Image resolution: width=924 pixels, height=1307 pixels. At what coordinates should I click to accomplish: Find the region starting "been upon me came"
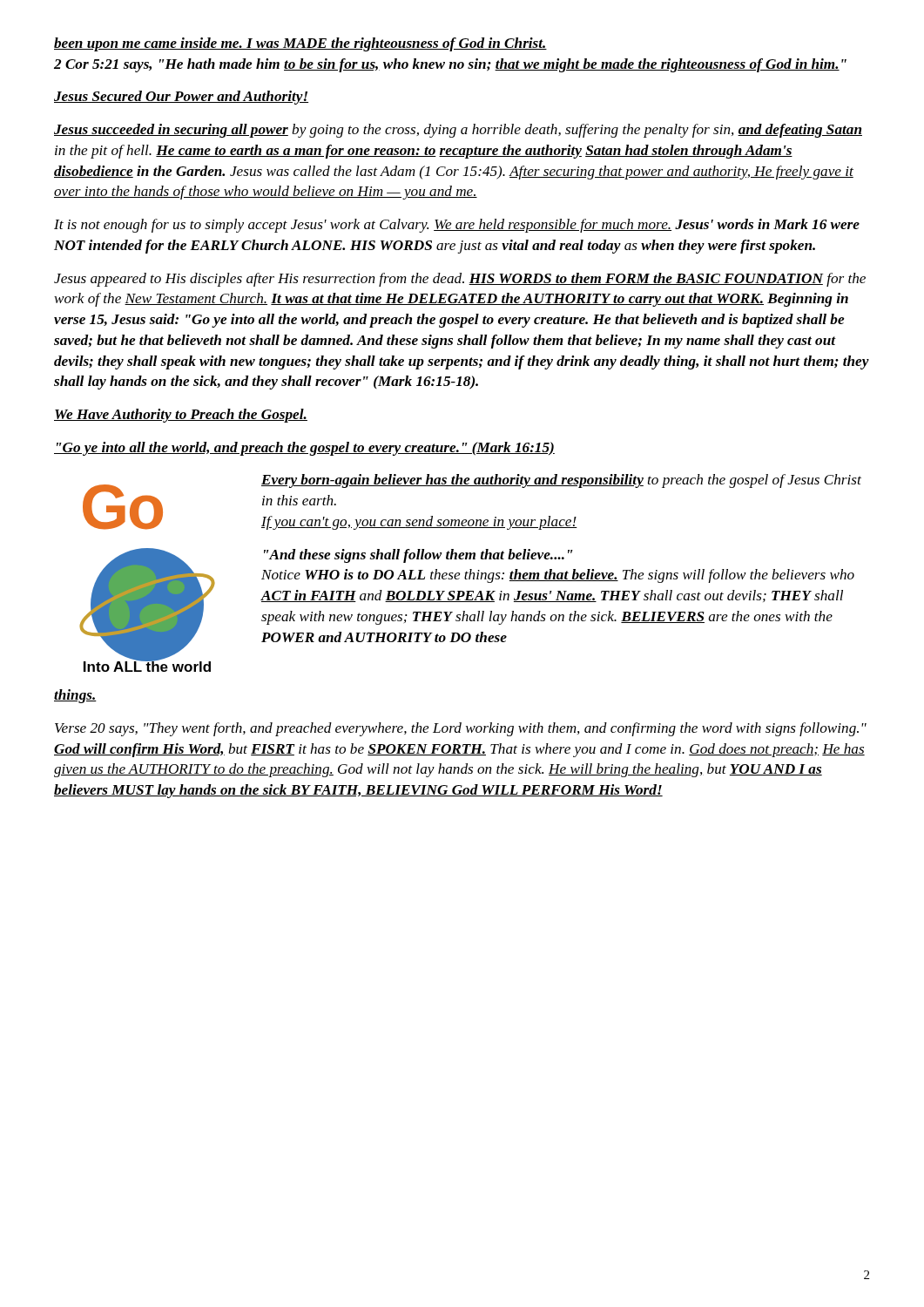coord(462,54)
